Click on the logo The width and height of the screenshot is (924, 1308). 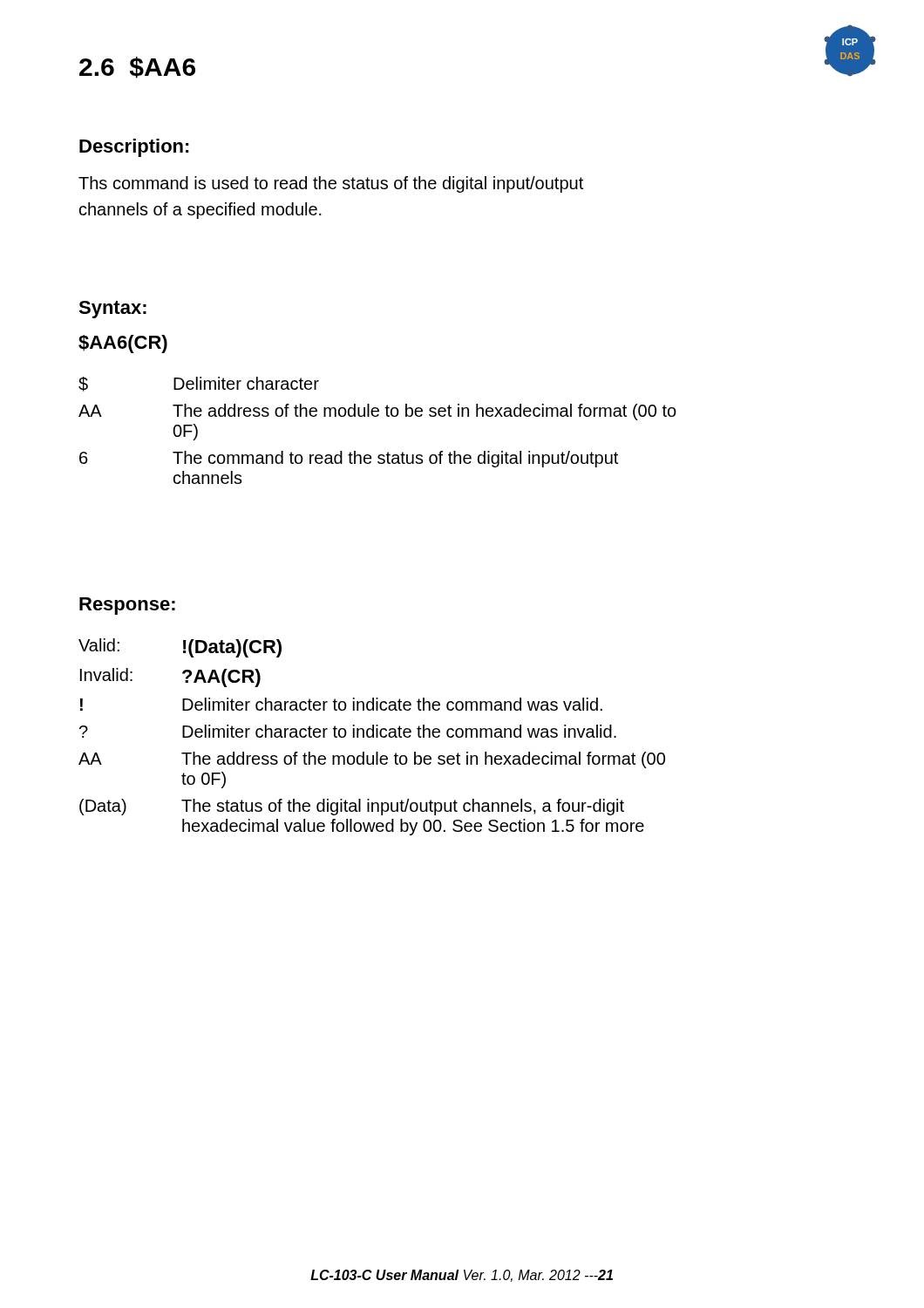[850, 51]
